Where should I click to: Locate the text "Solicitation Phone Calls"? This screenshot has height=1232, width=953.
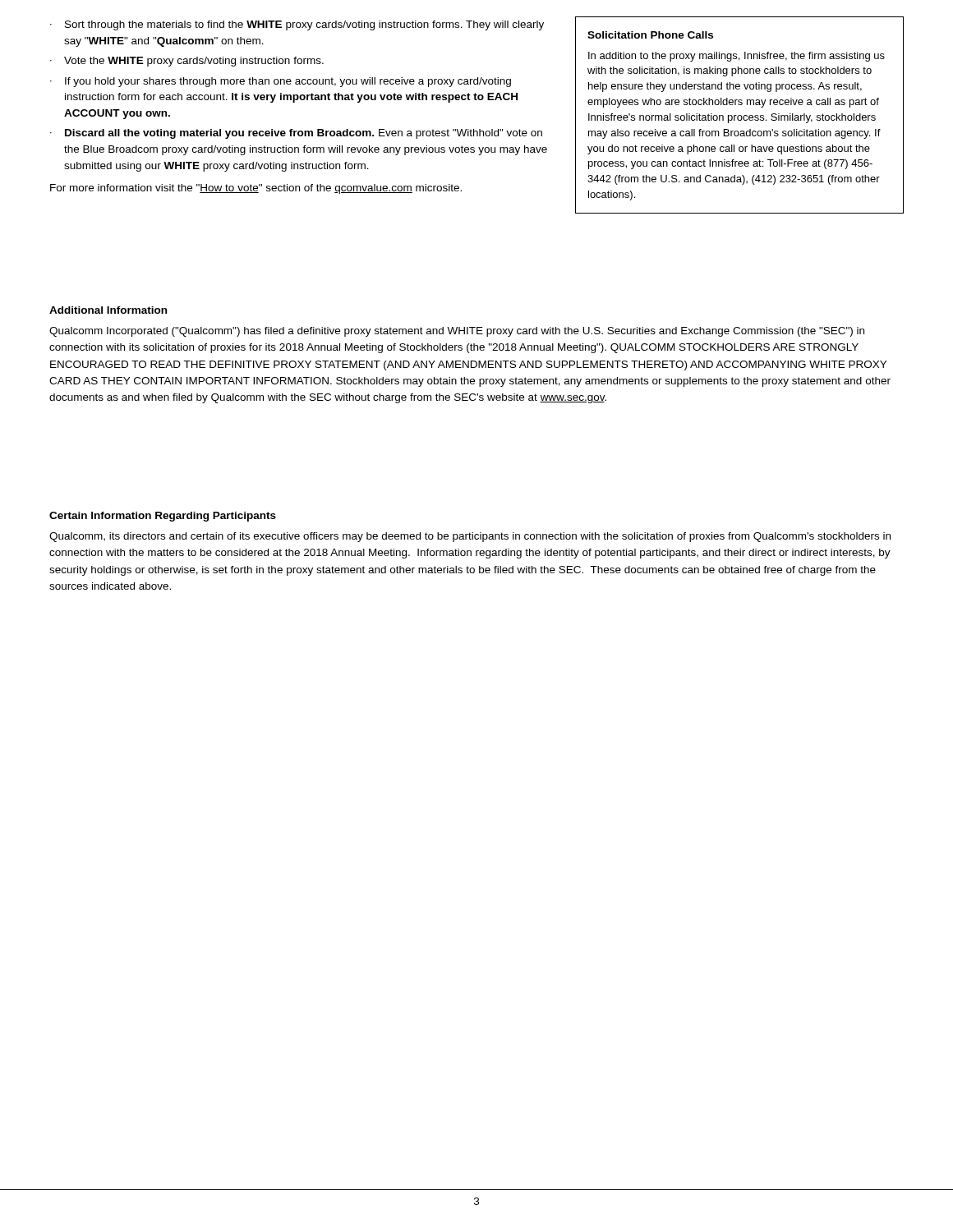click(x=651, y=35)
